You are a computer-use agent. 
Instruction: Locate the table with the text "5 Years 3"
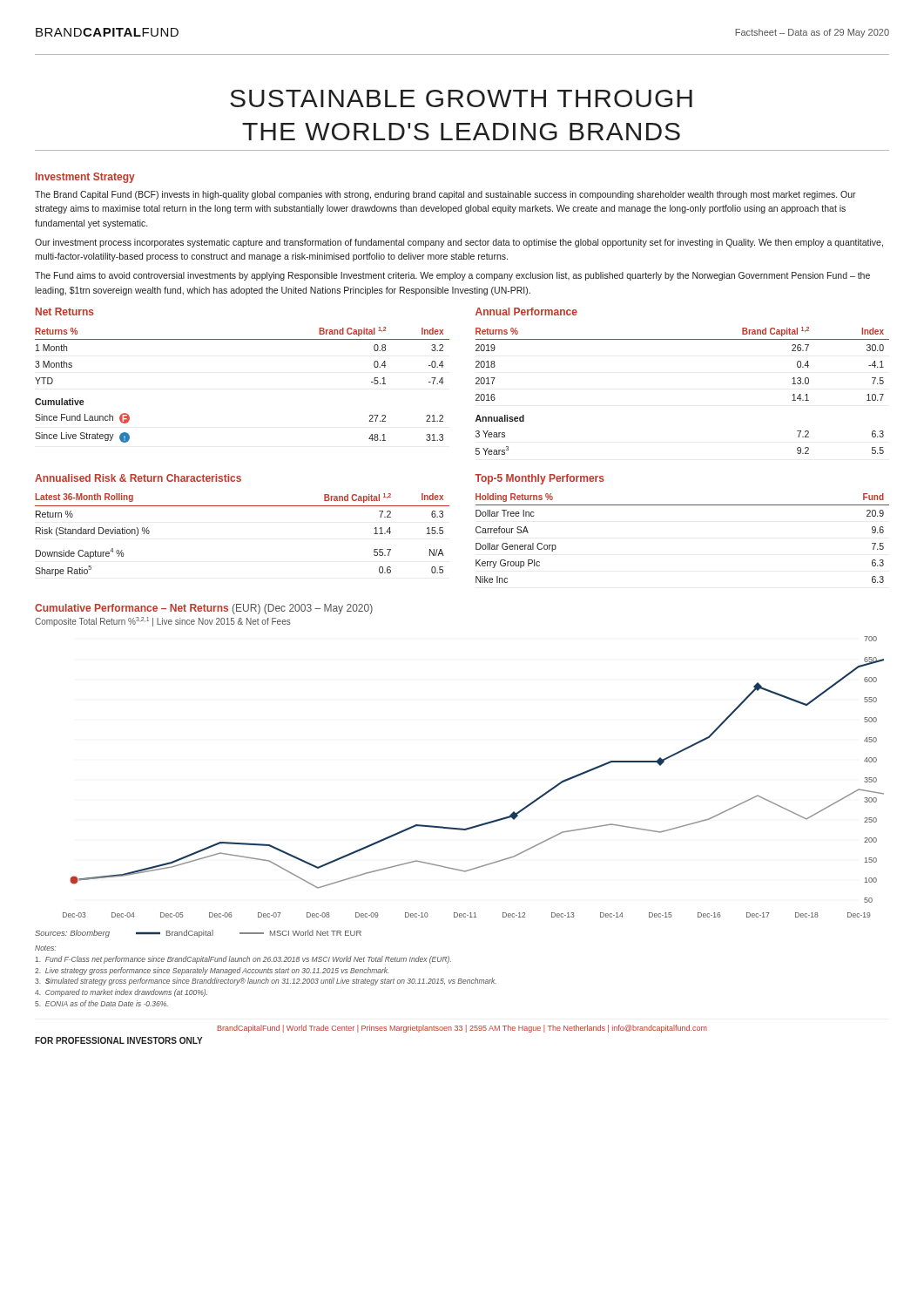tap(682, 391)
